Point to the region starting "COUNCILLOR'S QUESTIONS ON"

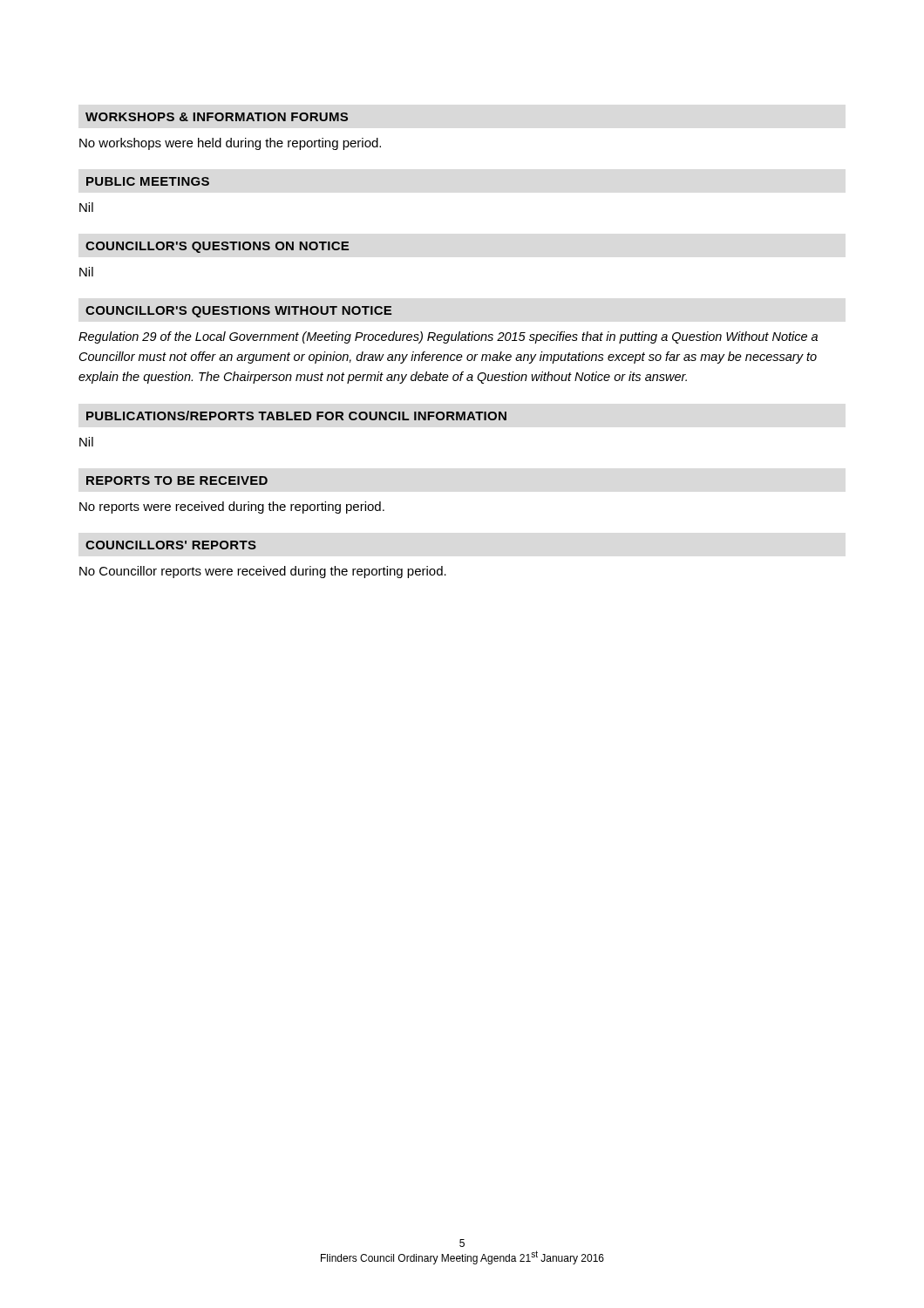218,245
